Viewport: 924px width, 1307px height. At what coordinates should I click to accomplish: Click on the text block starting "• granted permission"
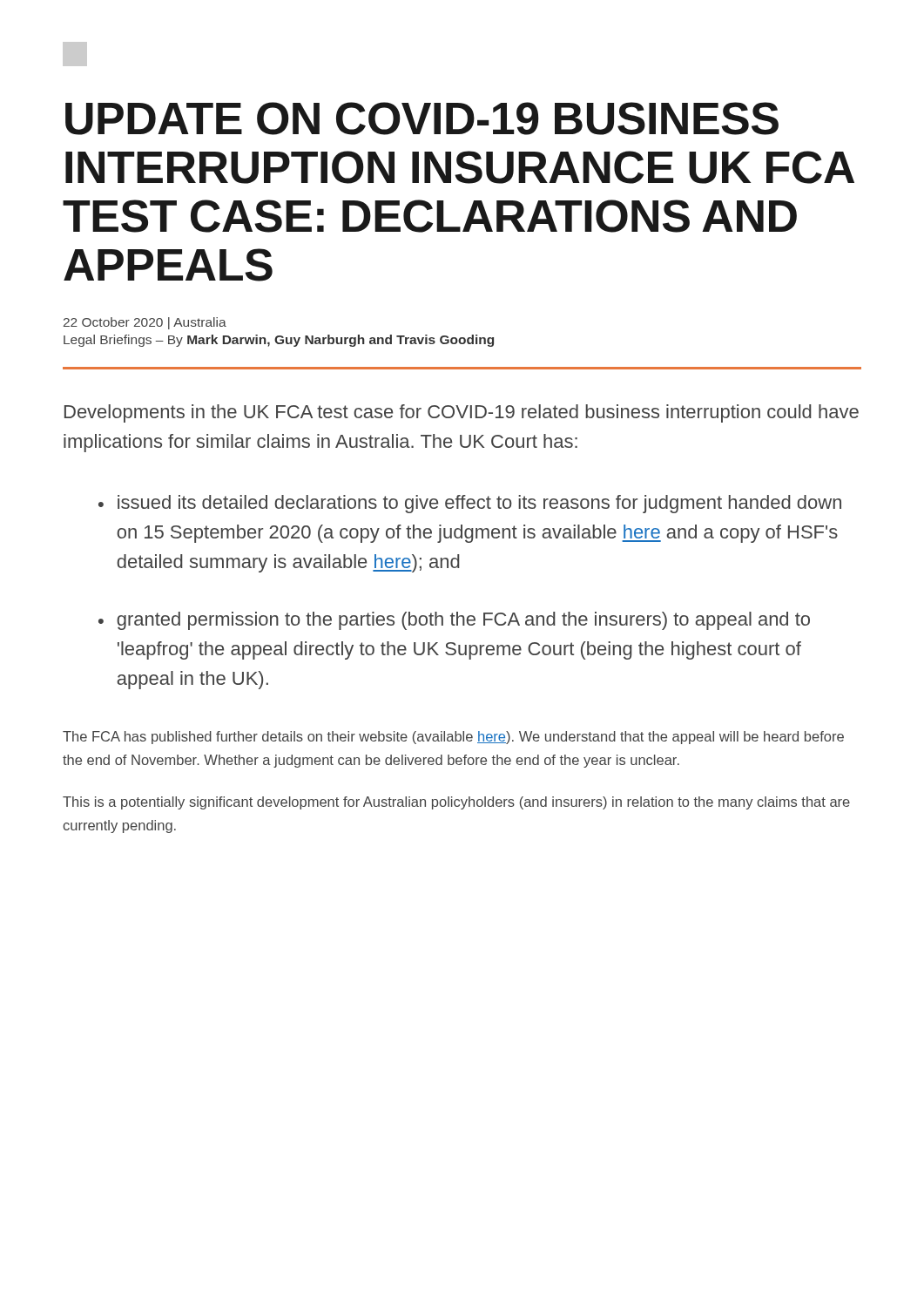tap(479, 649)
